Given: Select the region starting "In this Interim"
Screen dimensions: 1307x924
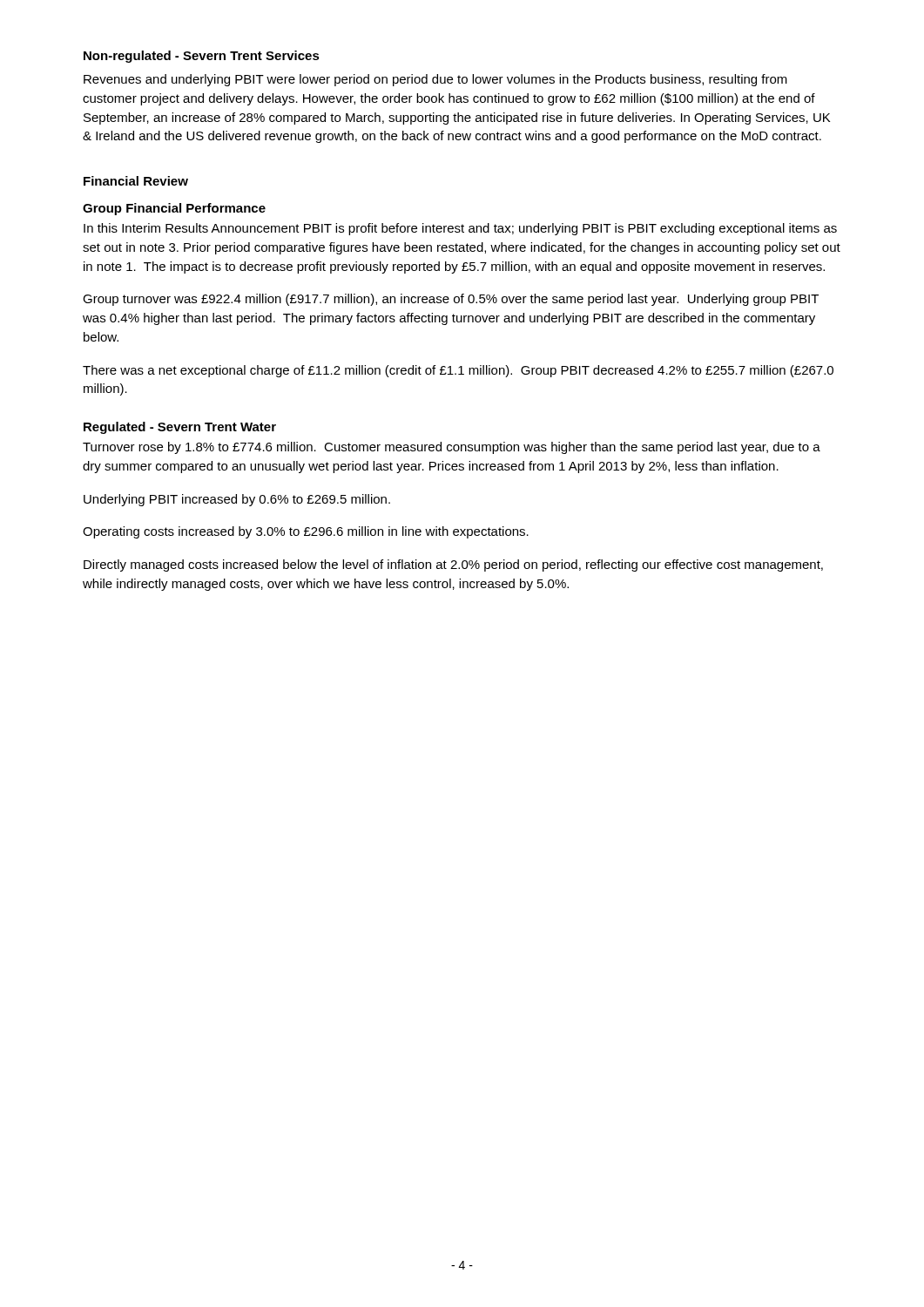Looking at the screenshot, I should point(461,247).
